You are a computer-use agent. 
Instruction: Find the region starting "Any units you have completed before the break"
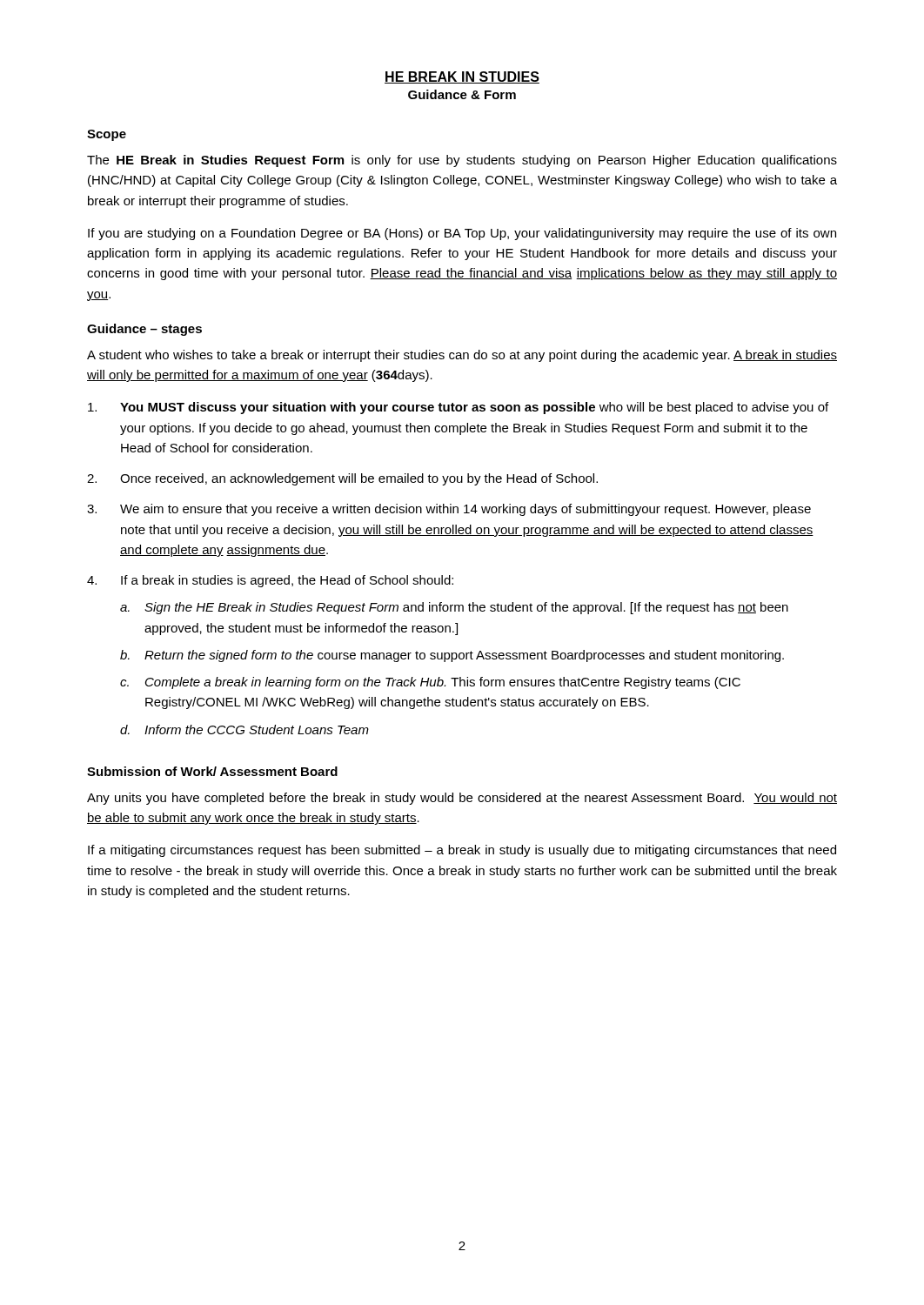(462, 807)
